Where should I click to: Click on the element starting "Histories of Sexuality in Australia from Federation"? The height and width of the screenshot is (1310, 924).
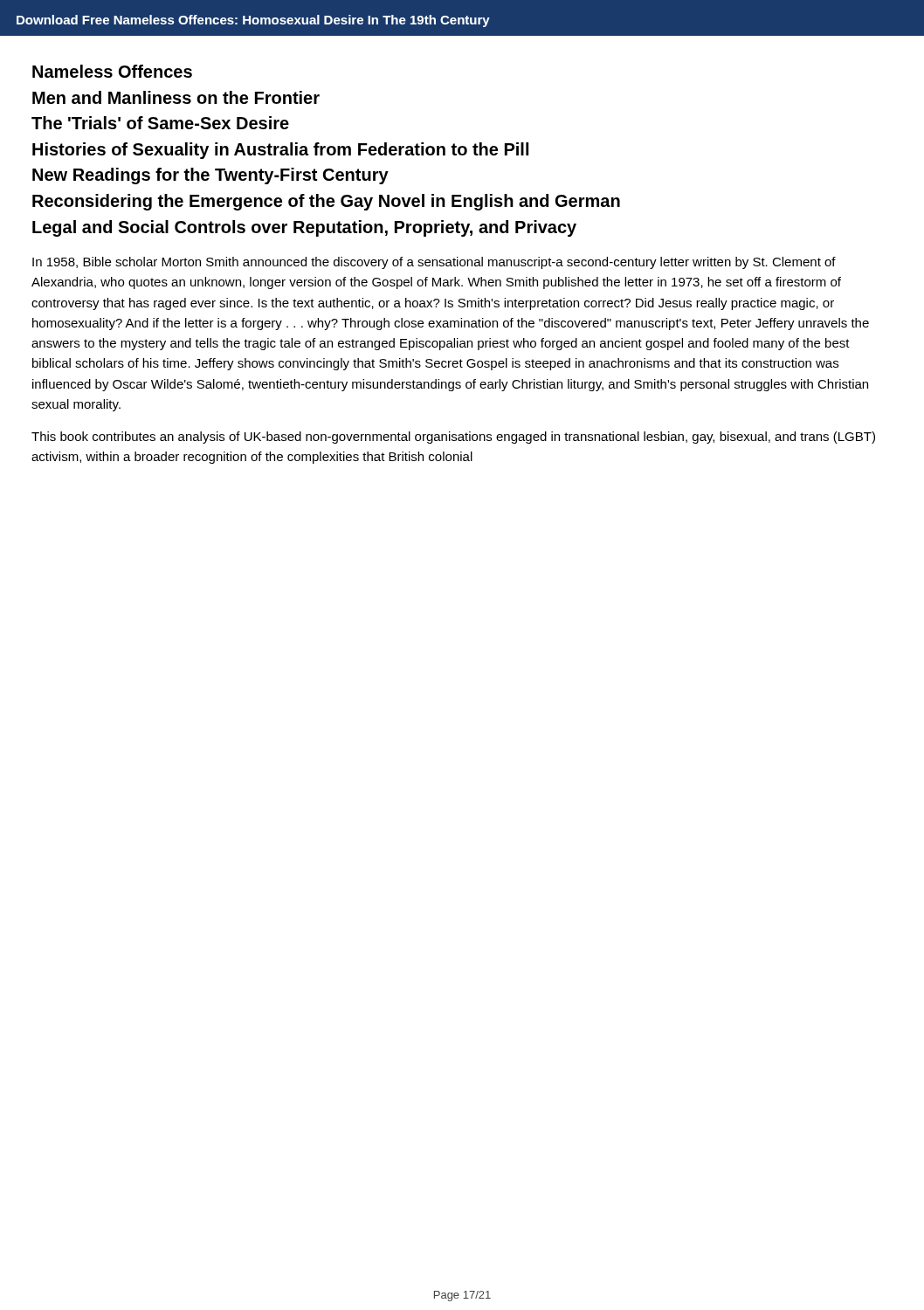coord(281,149)
